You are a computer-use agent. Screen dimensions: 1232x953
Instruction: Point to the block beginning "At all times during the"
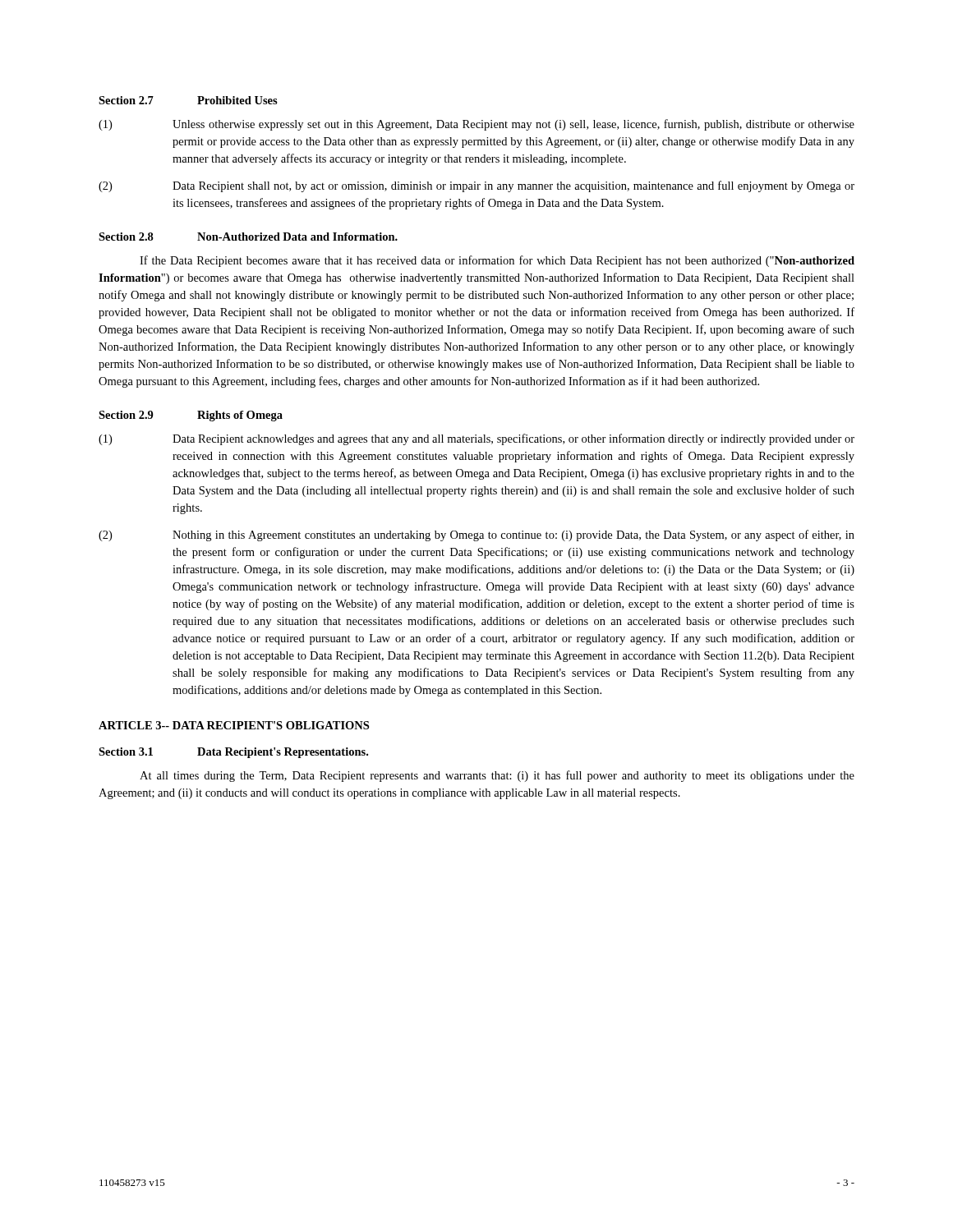tap(476, 784)
